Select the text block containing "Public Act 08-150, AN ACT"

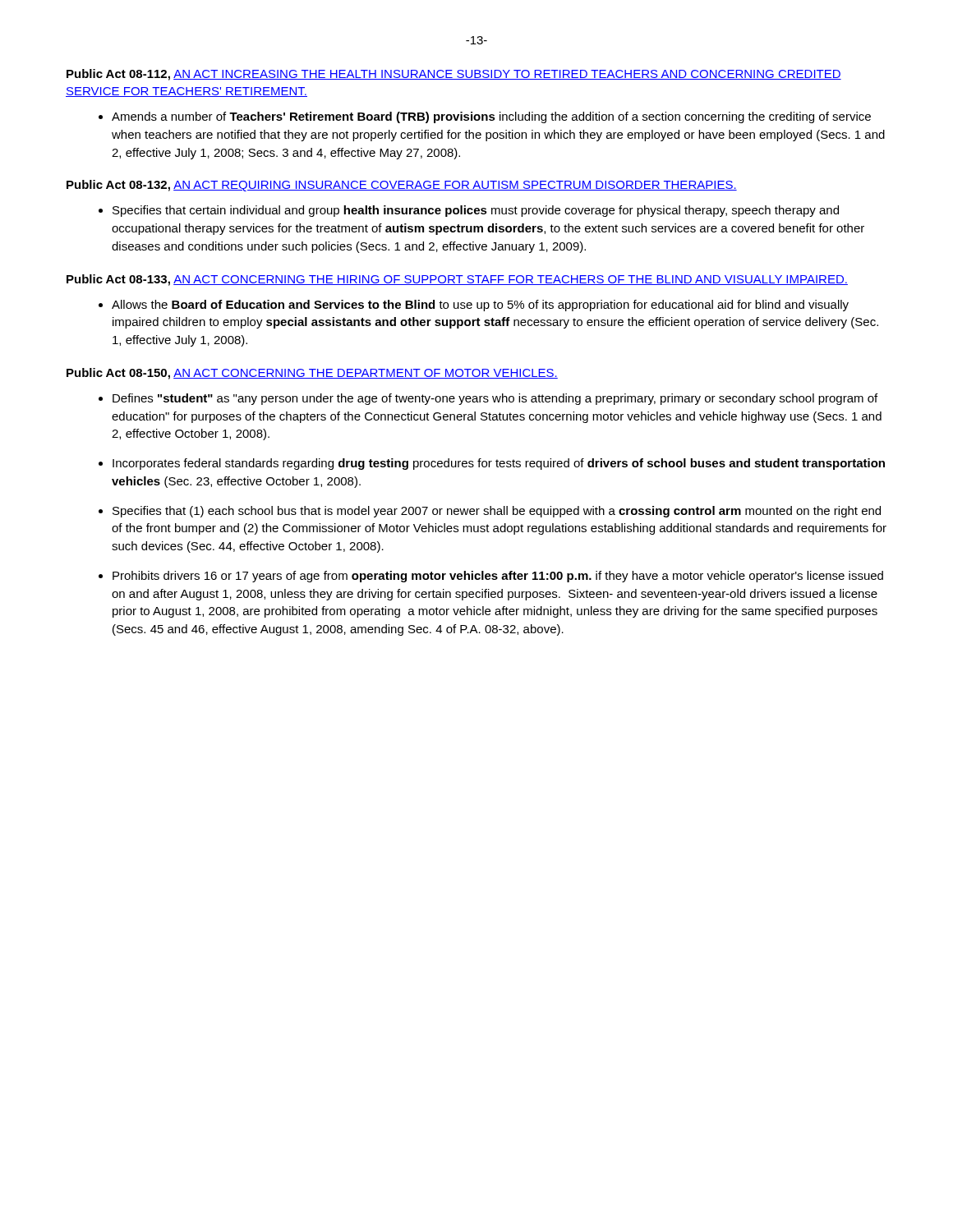tap(312, 372)
